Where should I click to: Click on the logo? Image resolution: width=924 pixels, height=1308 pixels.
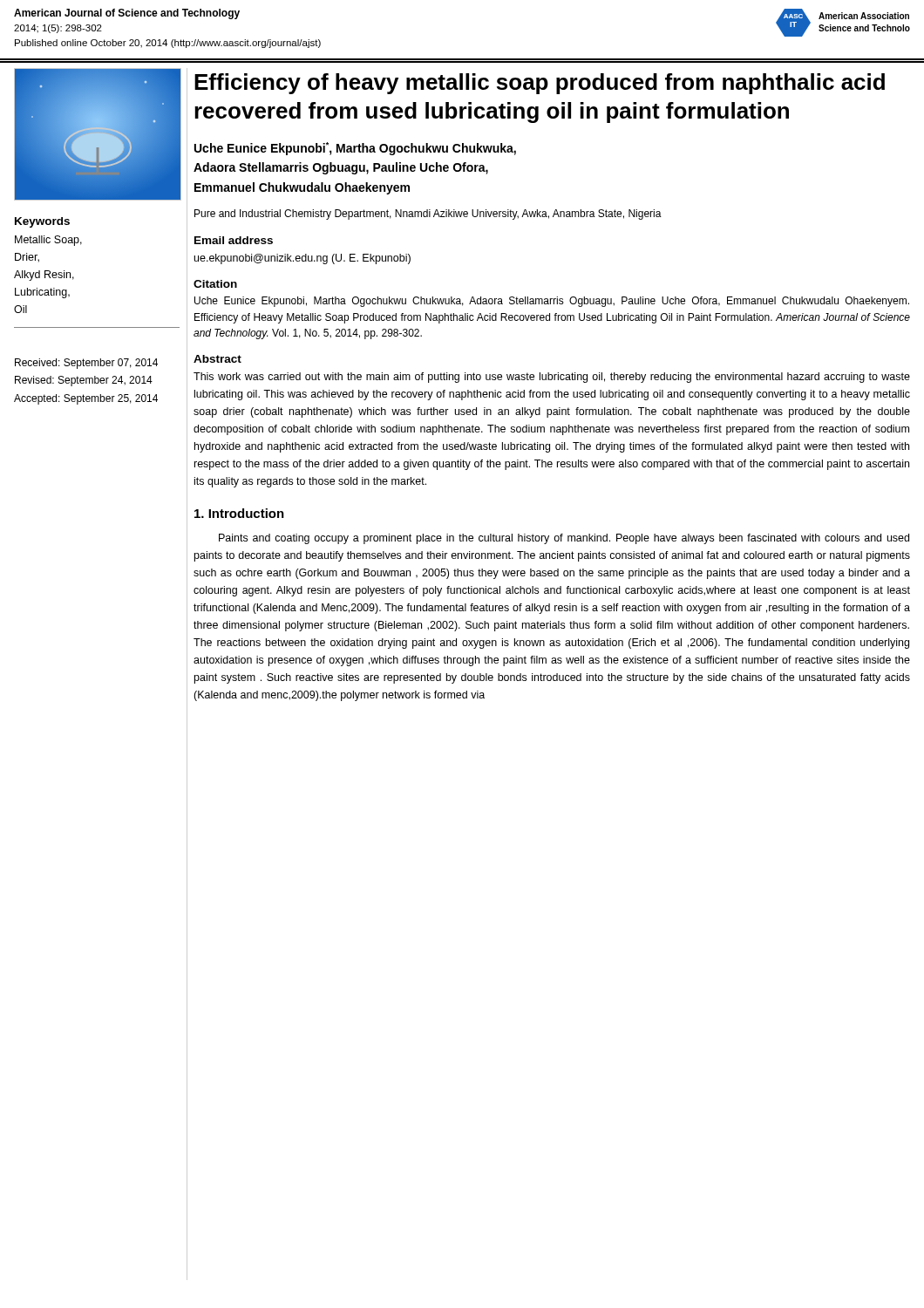point(836,29)
